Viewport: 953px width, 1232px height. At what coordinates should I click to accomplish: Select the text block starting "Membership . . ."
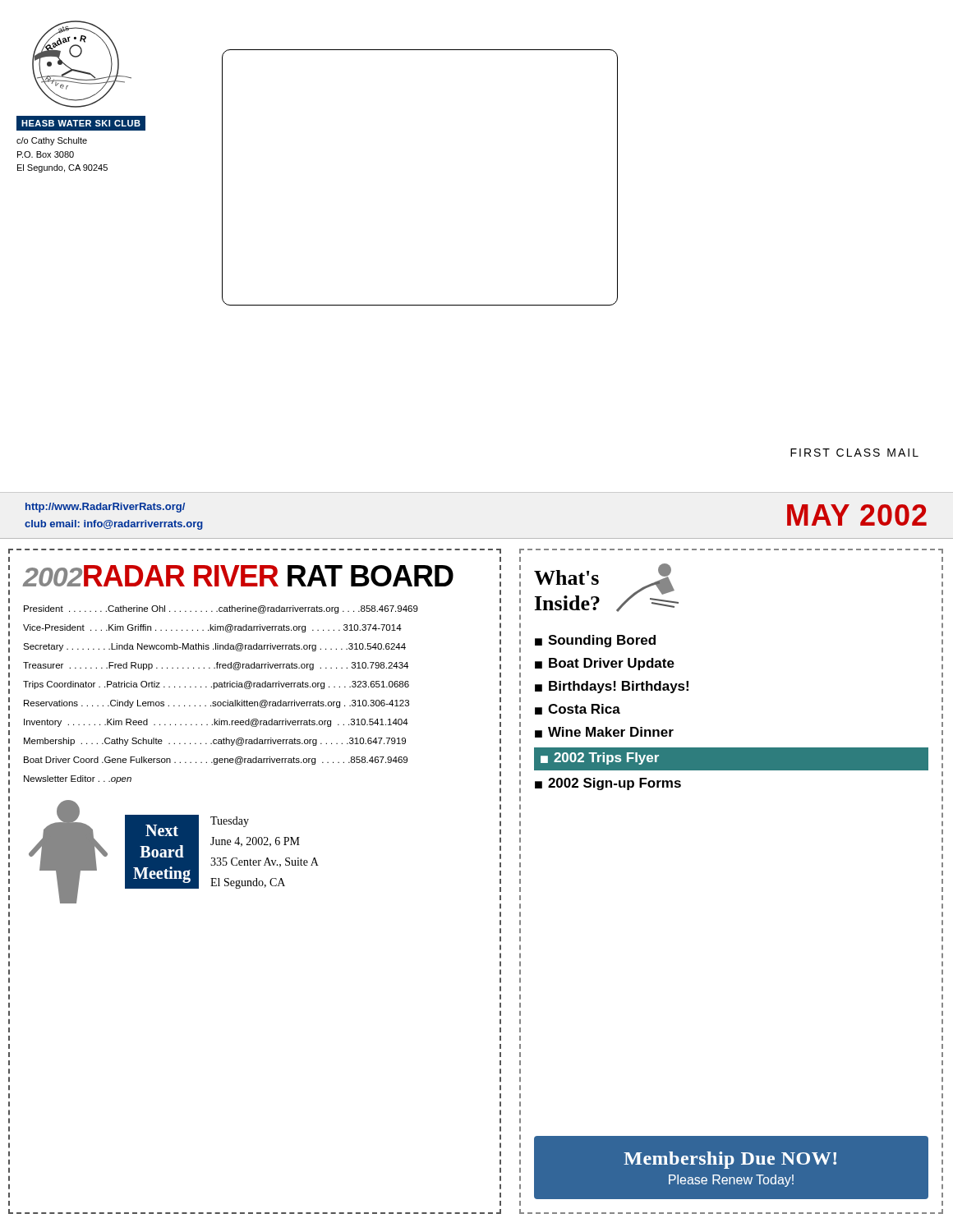pyautogui.click(x=215, y=741)
